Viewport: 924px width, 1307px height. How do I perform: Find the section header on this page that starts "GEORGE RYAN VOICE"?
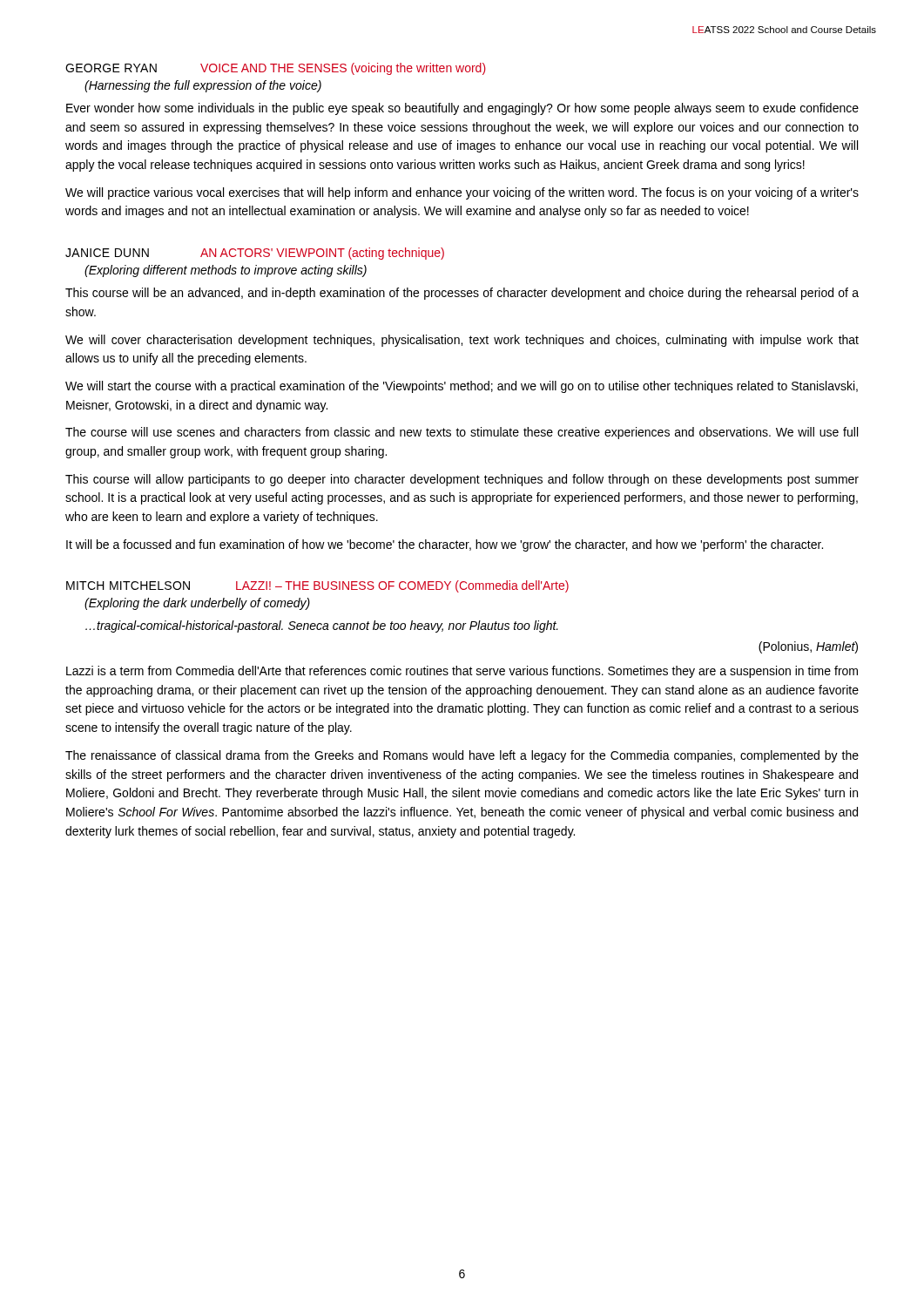pos(462,141)
